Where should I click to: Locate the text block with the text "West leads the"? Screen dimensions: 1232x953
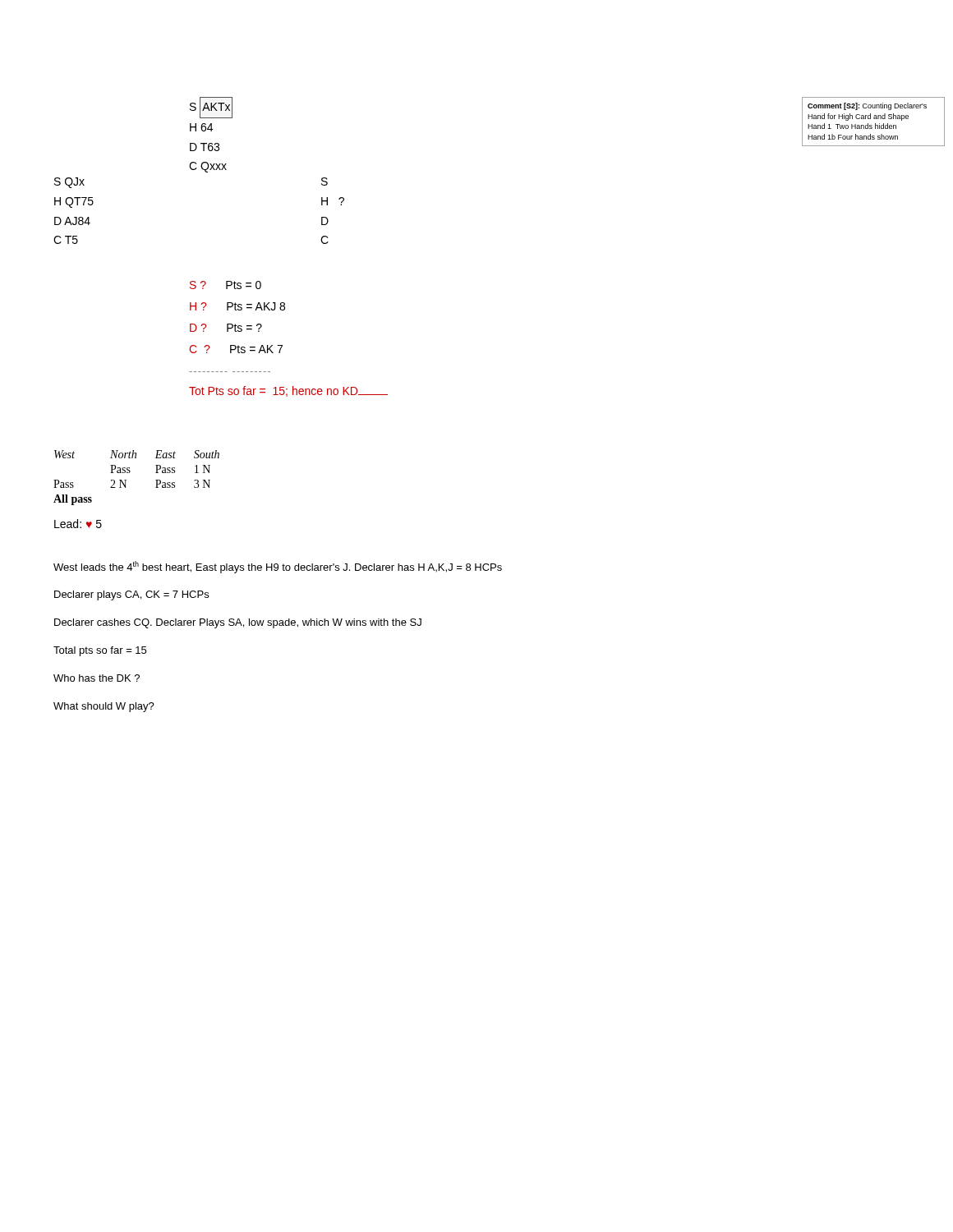coord(278,567)
